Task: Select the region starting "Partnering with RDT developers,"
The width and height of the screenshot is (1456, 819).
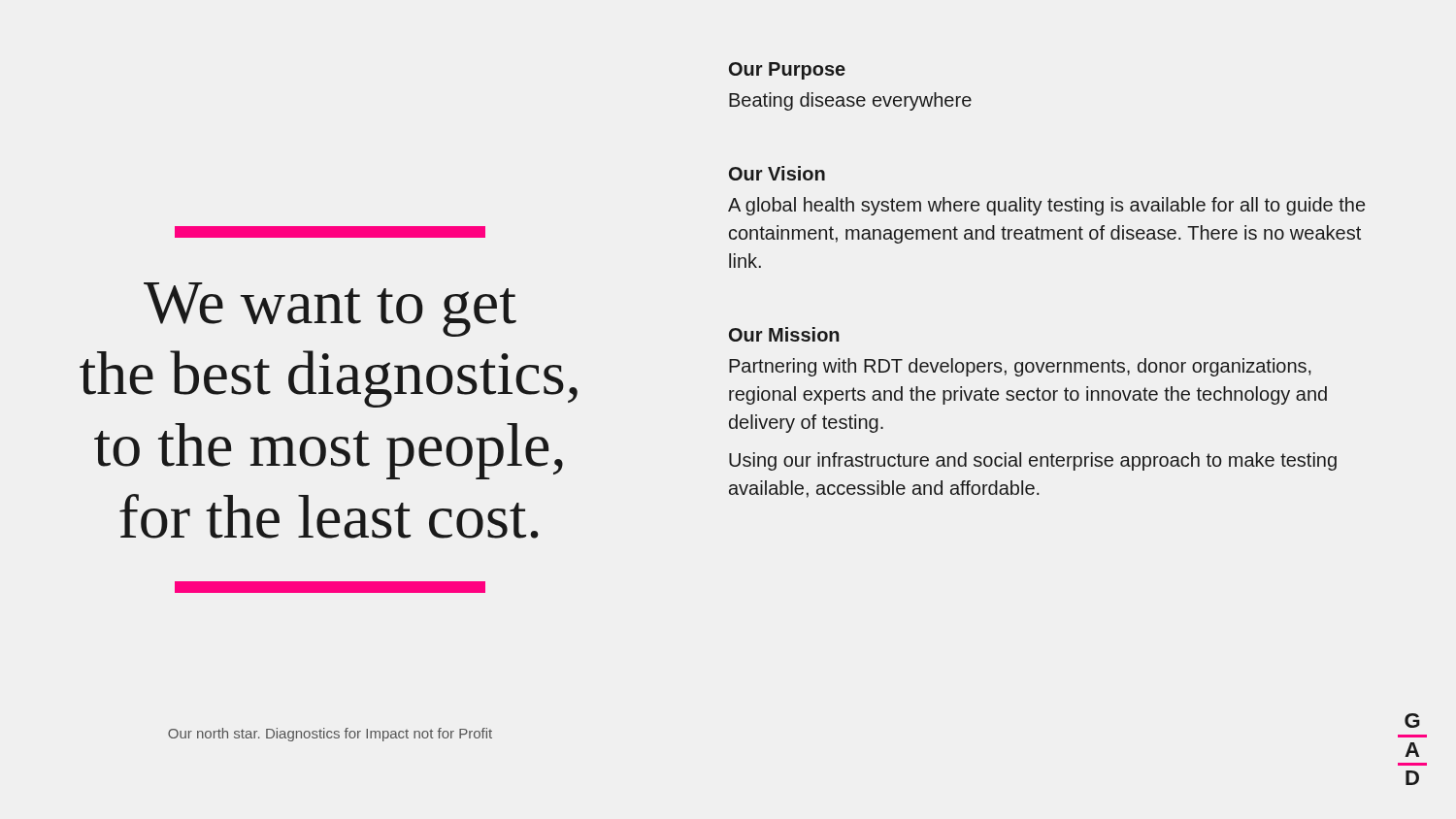Action: coord(1028,394)
